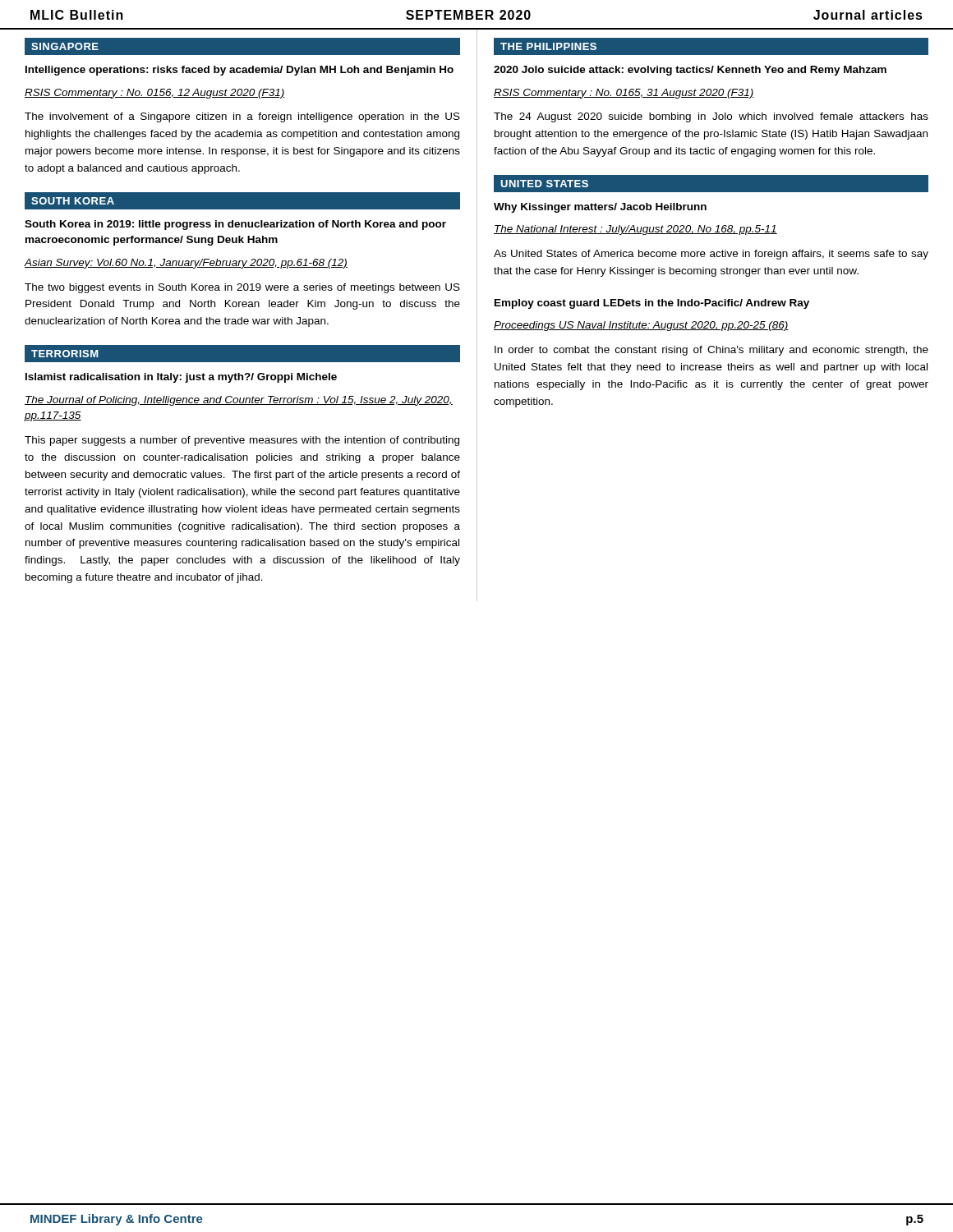The height and width of the screenshot is (1232, 953).
Task: Click on the text block starting "THE PHILIPPINES"
Action: tap(549, 46)
